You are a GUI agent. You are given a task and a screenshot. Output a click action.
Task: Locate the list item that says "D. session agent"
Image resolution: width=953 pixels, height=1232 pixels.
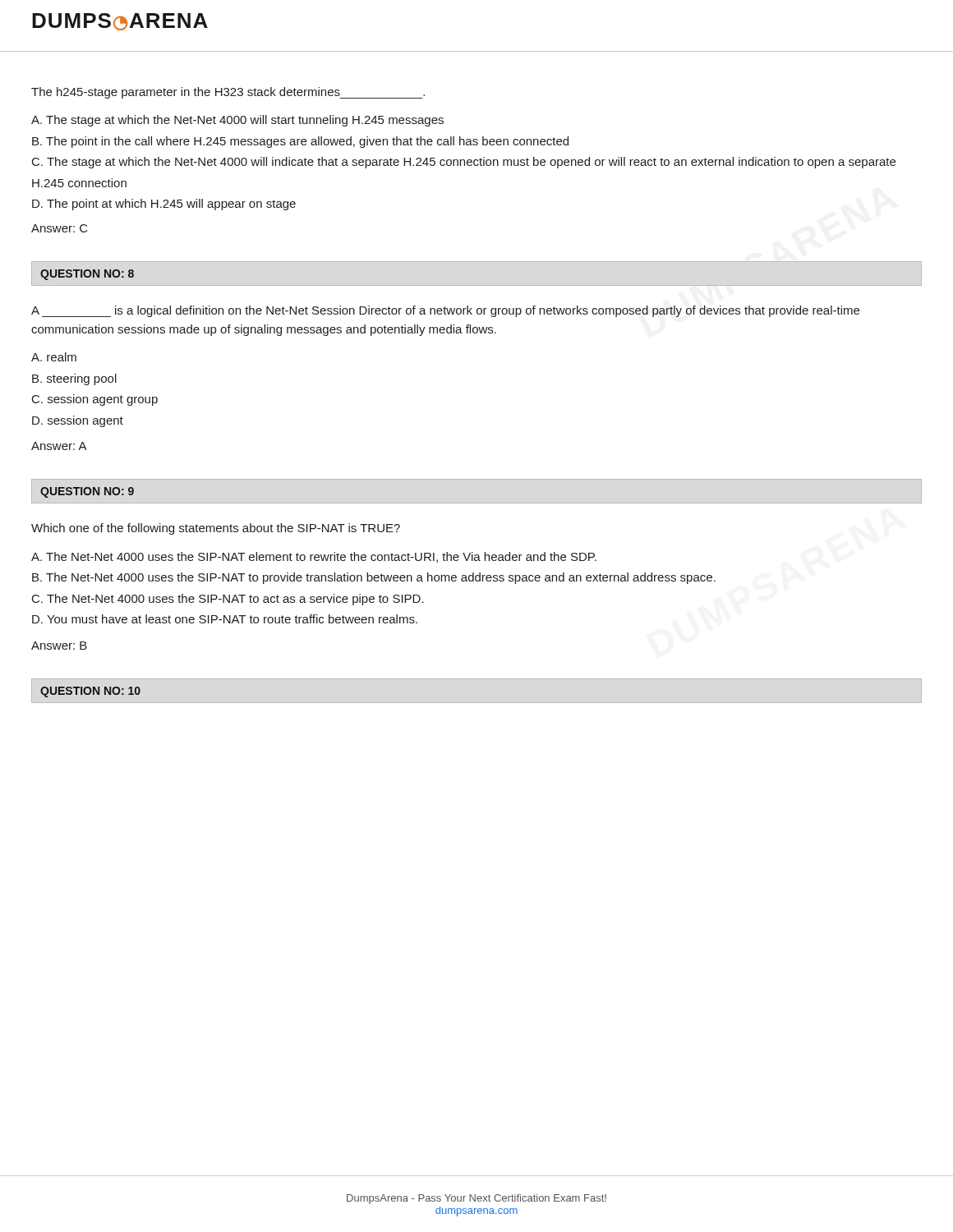click(77, 420)
